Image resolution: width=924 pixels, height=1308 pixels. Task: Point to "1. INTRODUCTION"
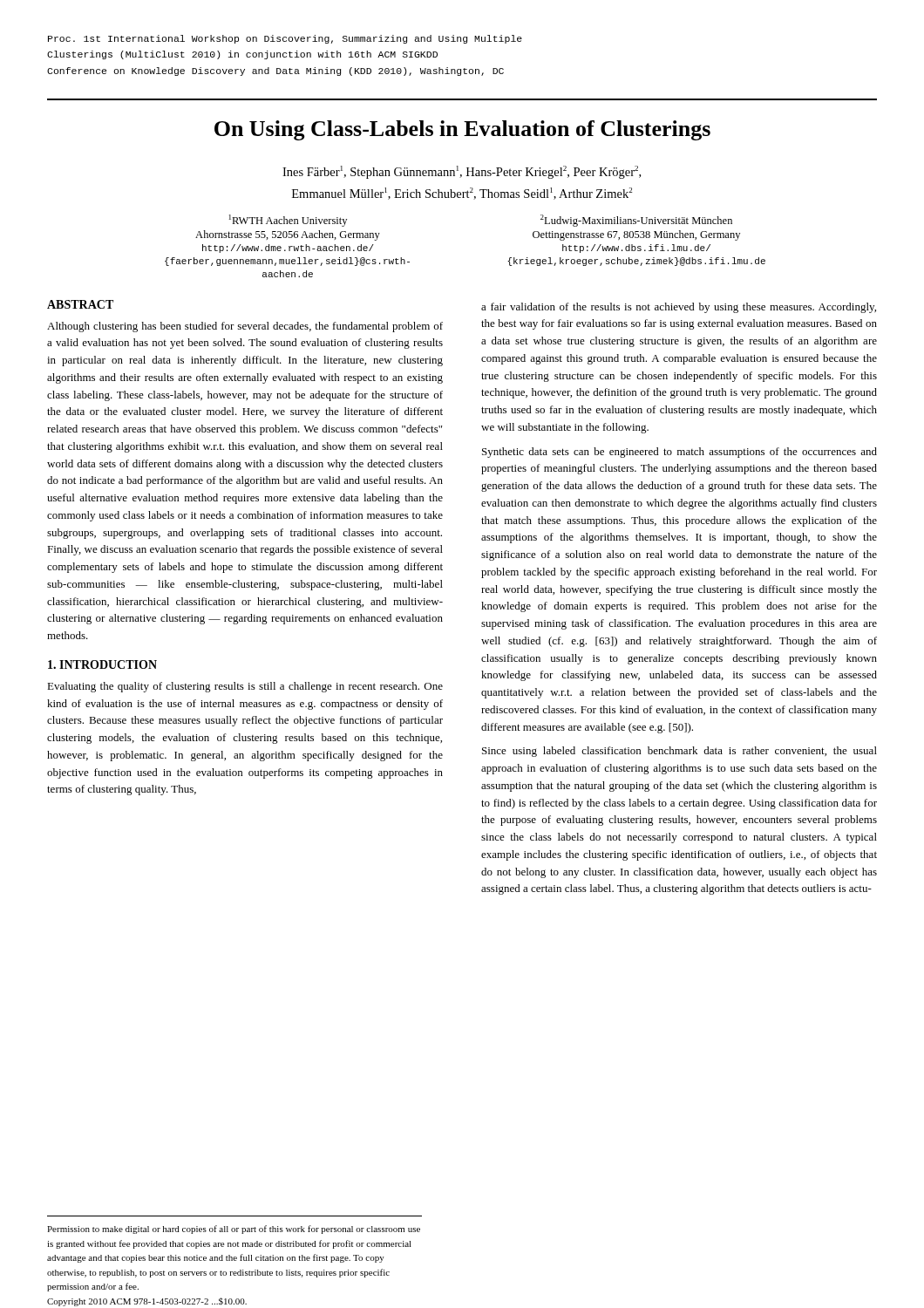102,665
